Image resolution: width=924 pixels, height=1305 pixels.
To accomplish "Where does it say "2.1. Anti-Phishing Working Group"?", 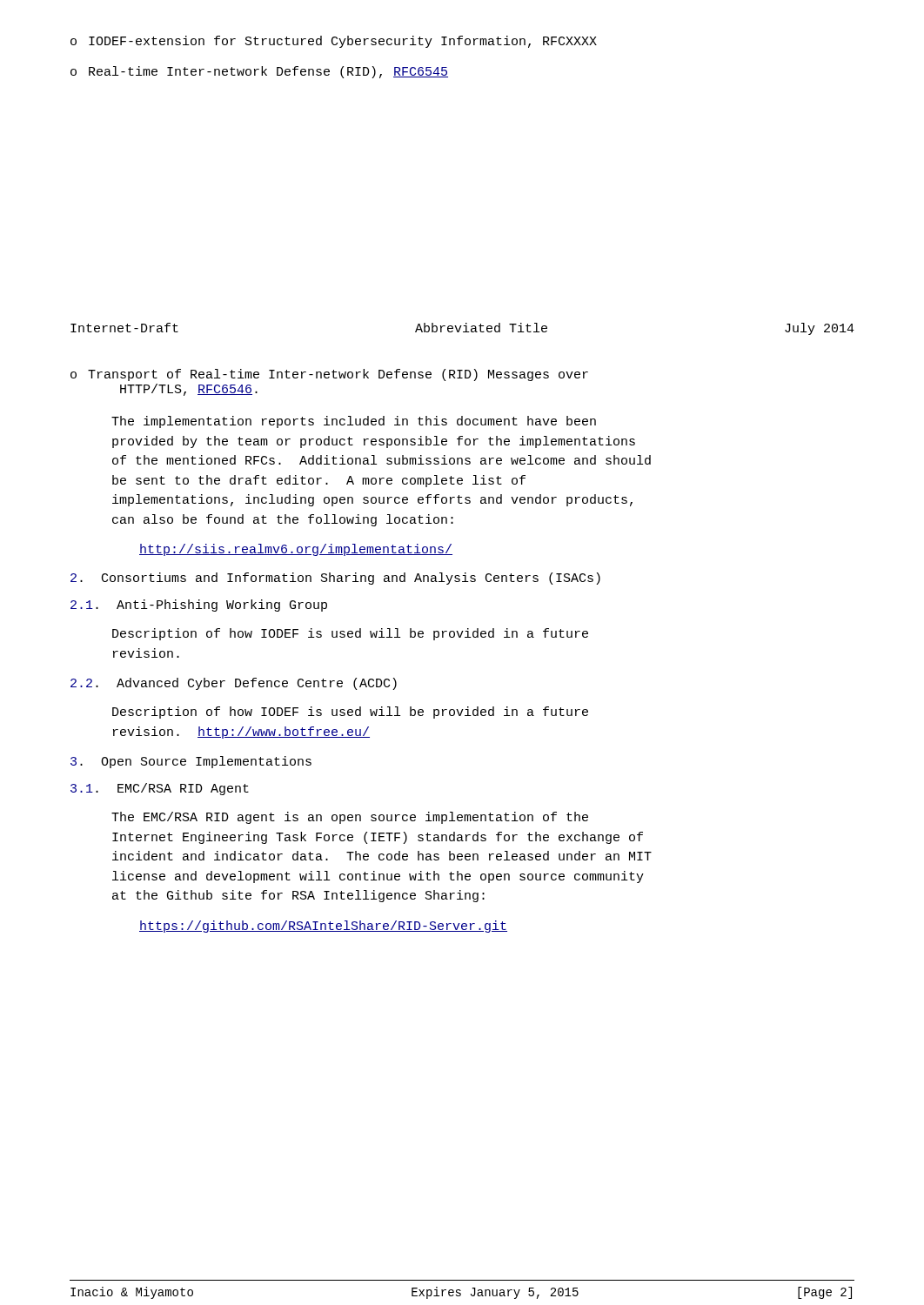I will tap(199, 606).
